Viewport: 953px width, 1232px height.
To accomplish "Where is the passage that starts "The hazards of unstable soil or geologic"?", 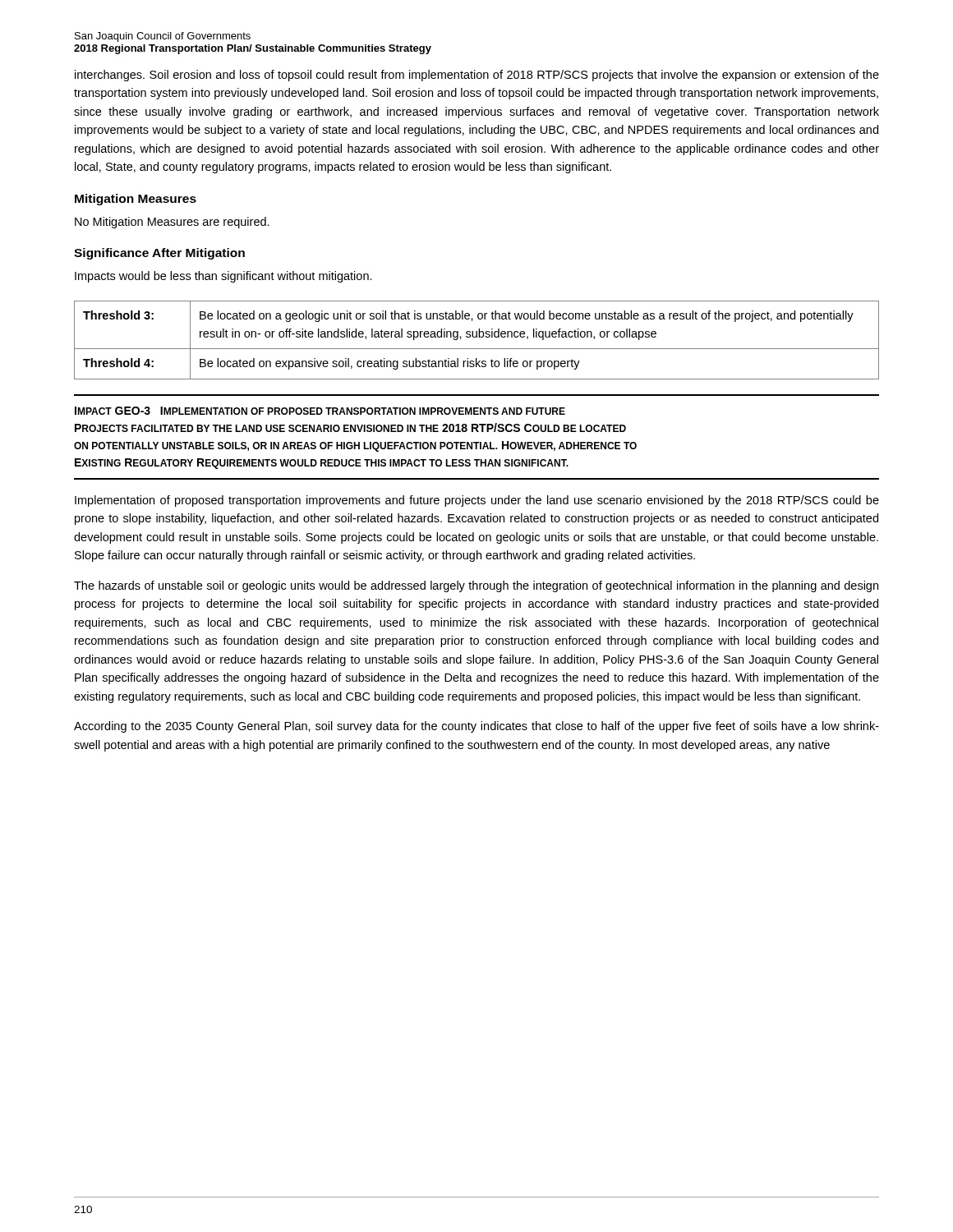I will (x=476, y=641).
